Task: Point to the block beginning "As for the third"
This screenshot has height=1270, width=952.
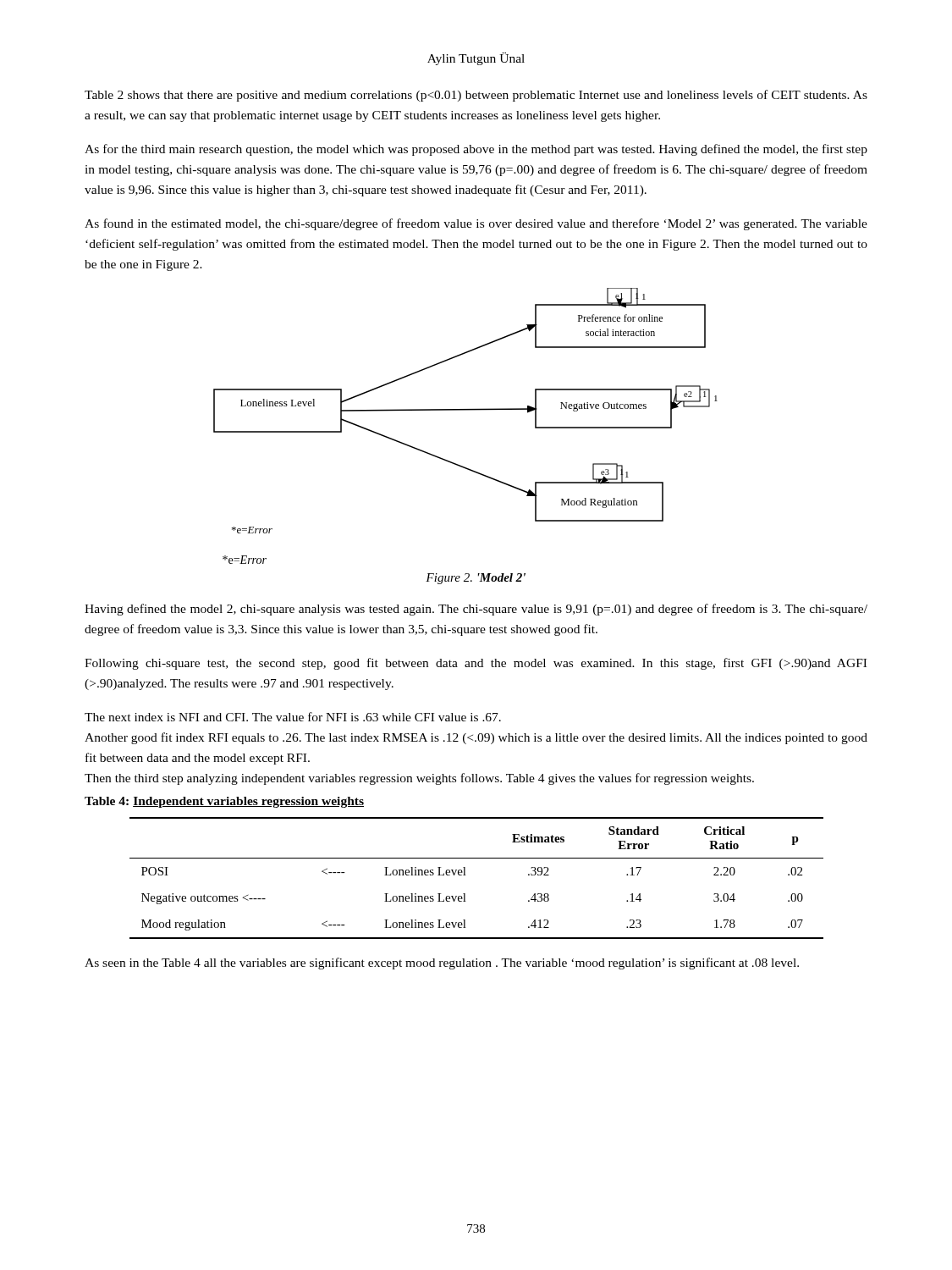Action: (476, 169)
